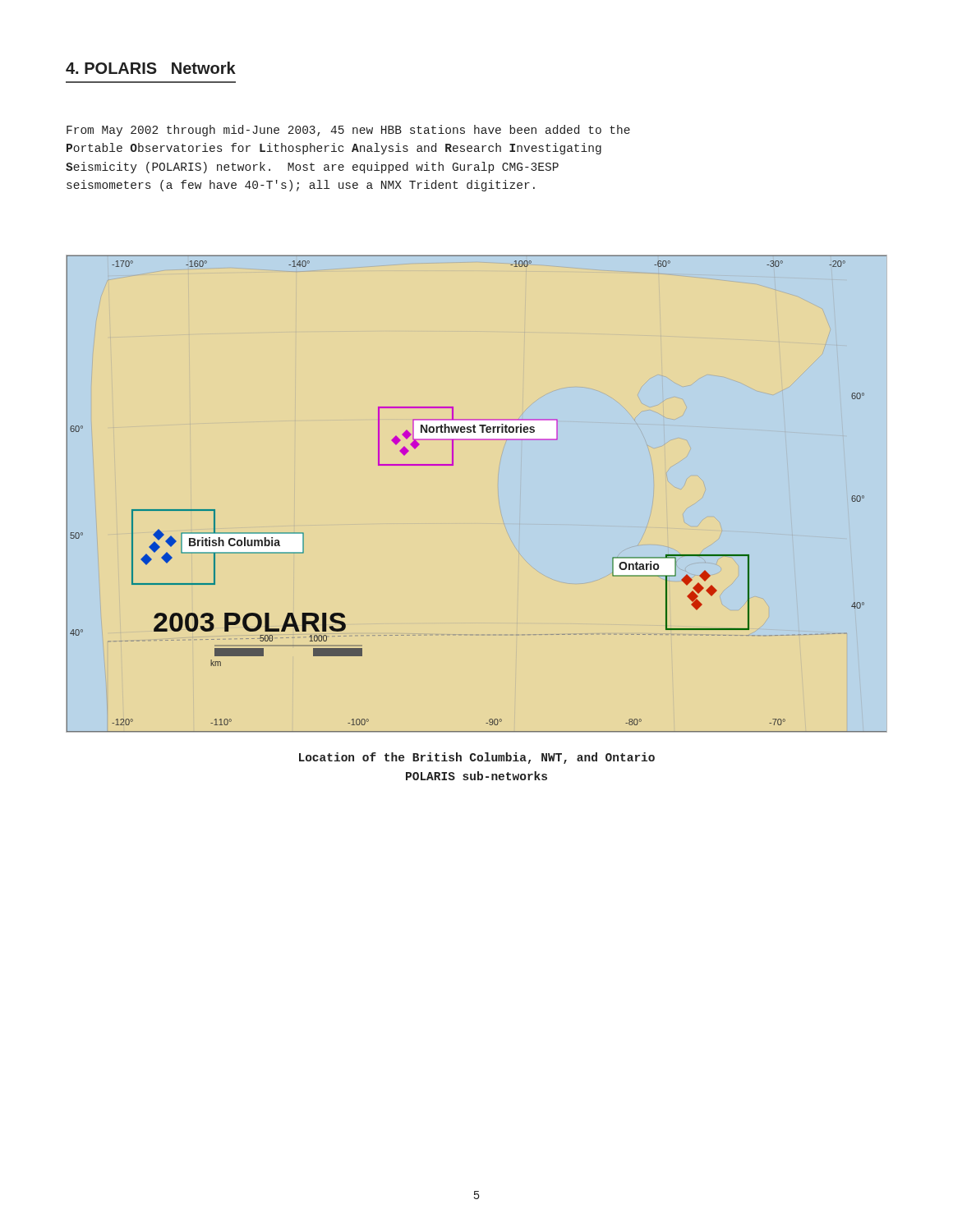Select the text block starting "Location of the British Columbia,"
This screenshot has height=1232, width=953.
click(476, 768)
